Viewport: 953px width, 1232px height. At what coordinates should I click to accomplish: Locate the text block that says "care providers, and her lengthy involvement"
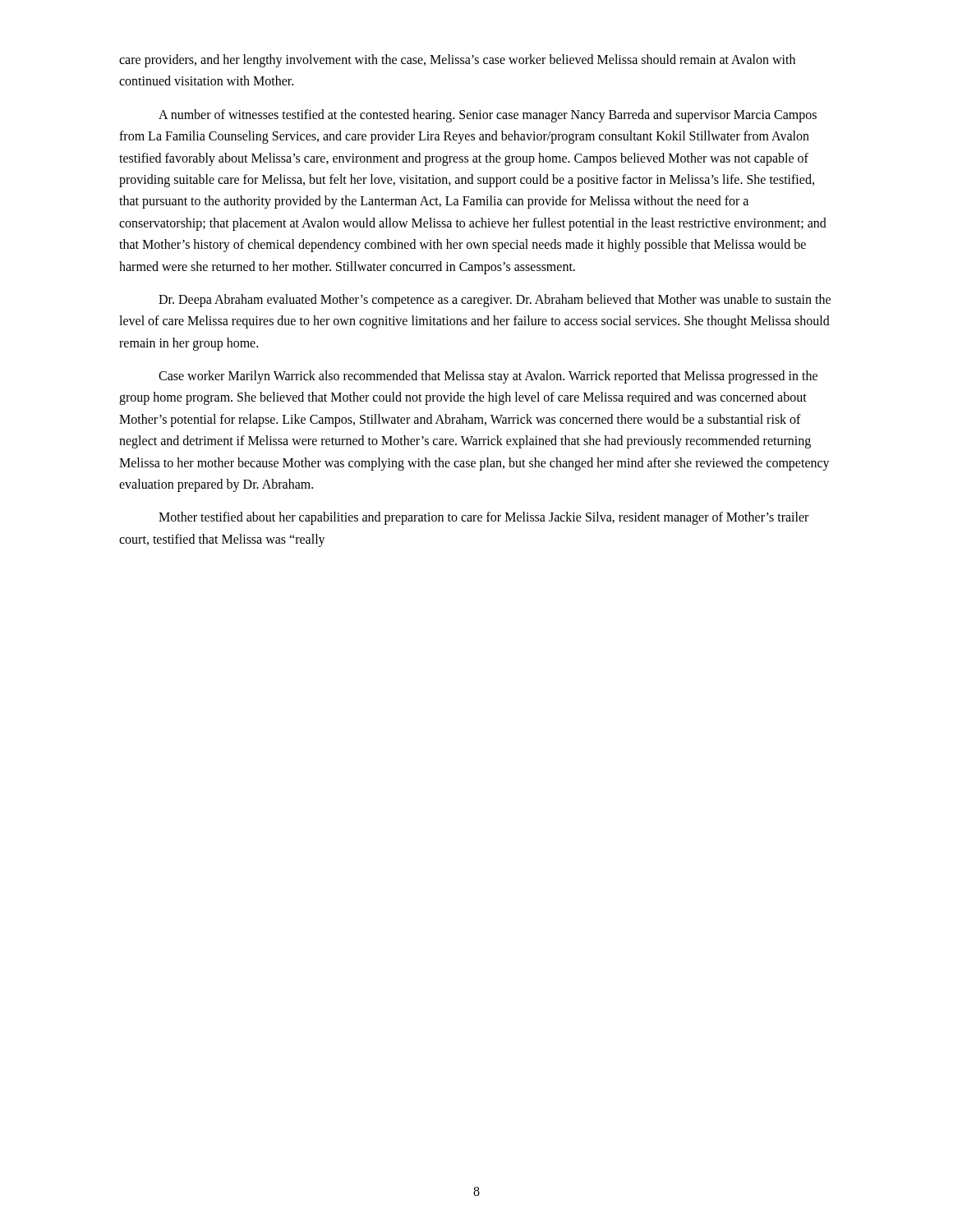click(x=476, y=300)
